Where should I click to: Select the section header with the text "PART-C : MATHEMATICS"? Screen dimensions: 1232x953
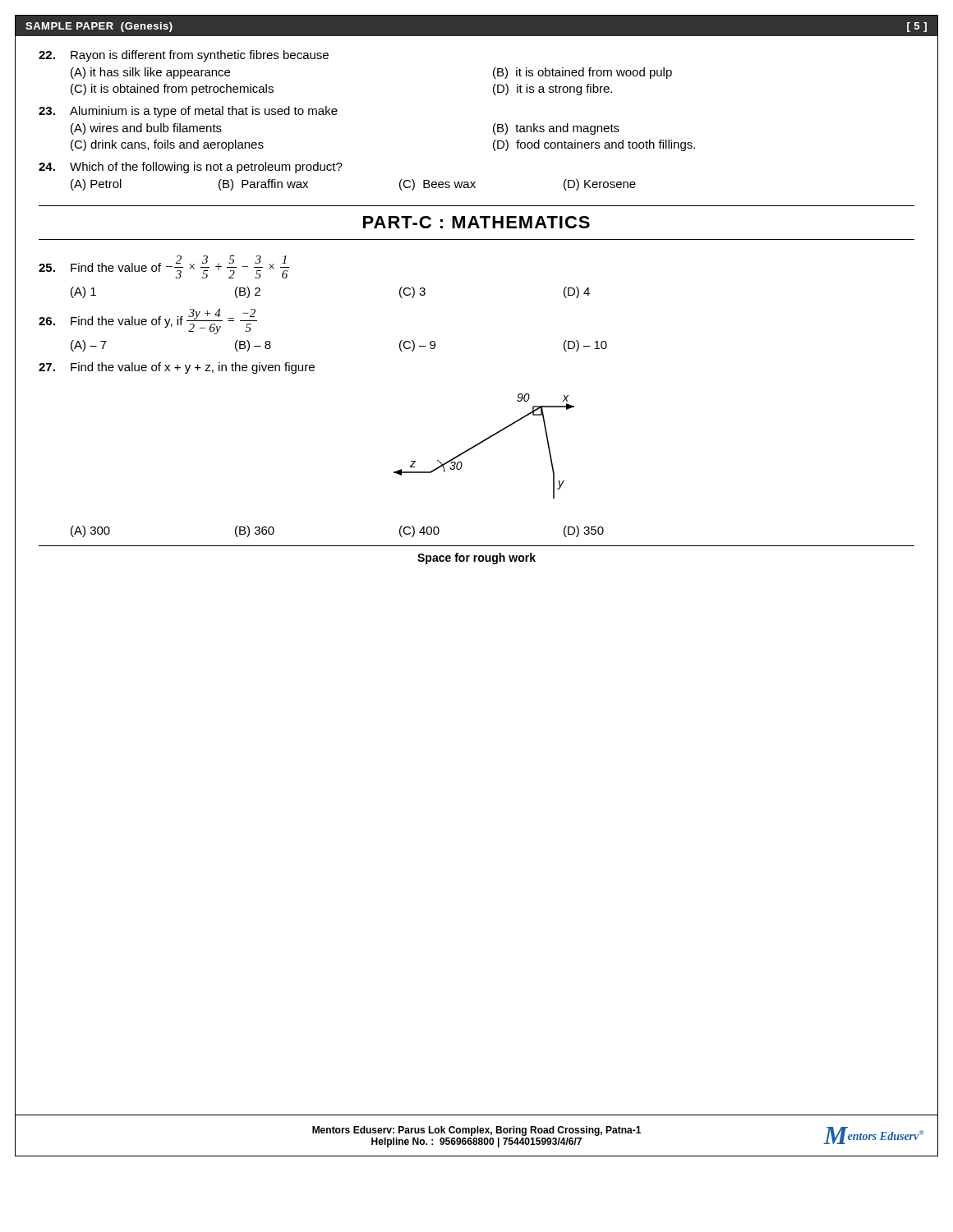(476, 222)
